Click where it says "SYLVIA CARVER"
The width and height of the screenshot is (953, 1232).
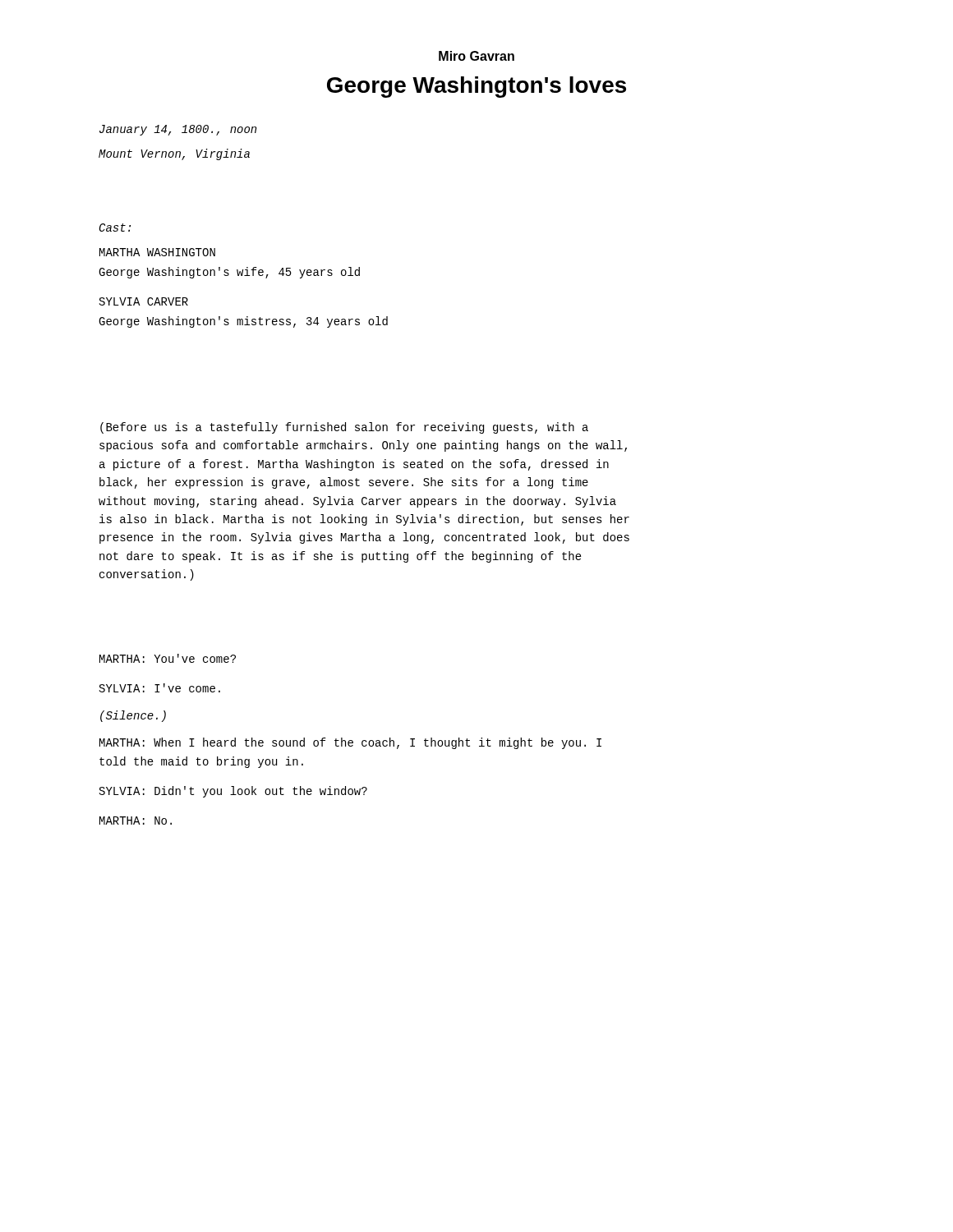click(143, 302)
